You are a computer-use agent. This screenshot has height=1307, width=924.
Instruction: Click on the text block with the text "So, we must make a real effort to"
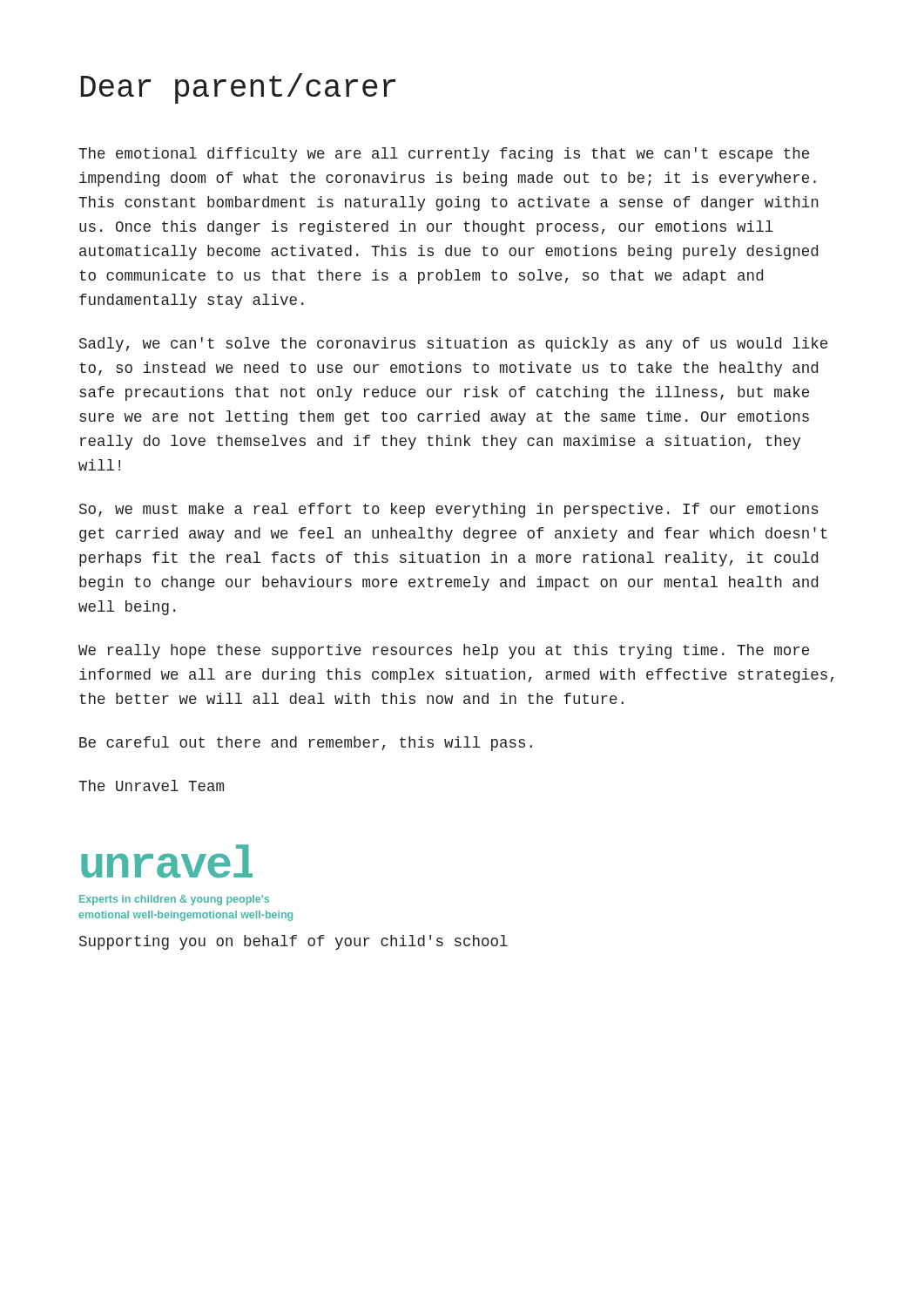[x=453, y=559]
